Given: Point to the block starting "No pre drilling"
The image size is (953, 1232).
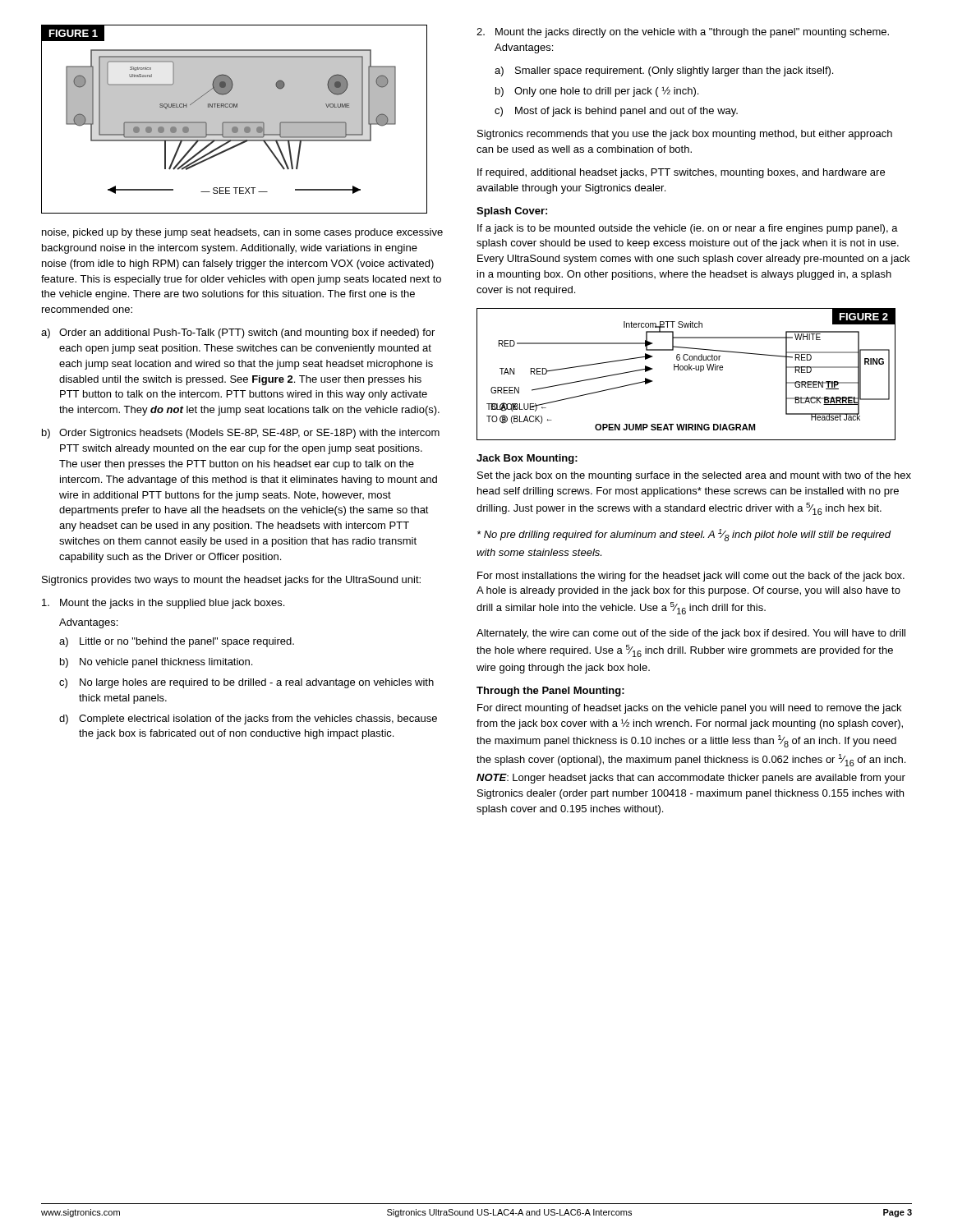Looking at the screenshot, I should coord(684,542).
